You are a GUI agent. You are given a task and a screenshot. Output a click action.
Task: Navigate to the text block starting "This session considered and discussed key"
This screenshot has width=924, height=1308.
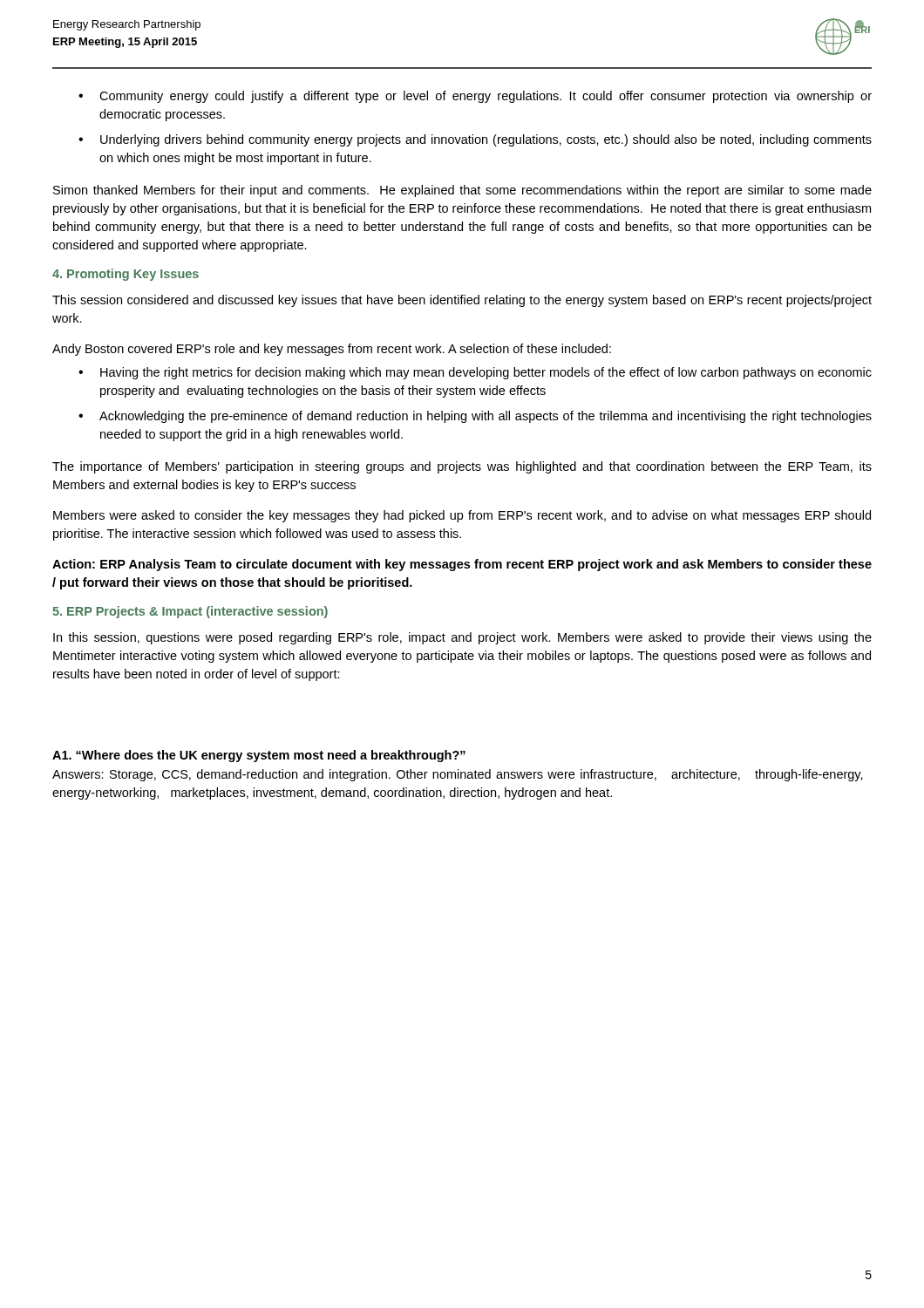(462, 309)
